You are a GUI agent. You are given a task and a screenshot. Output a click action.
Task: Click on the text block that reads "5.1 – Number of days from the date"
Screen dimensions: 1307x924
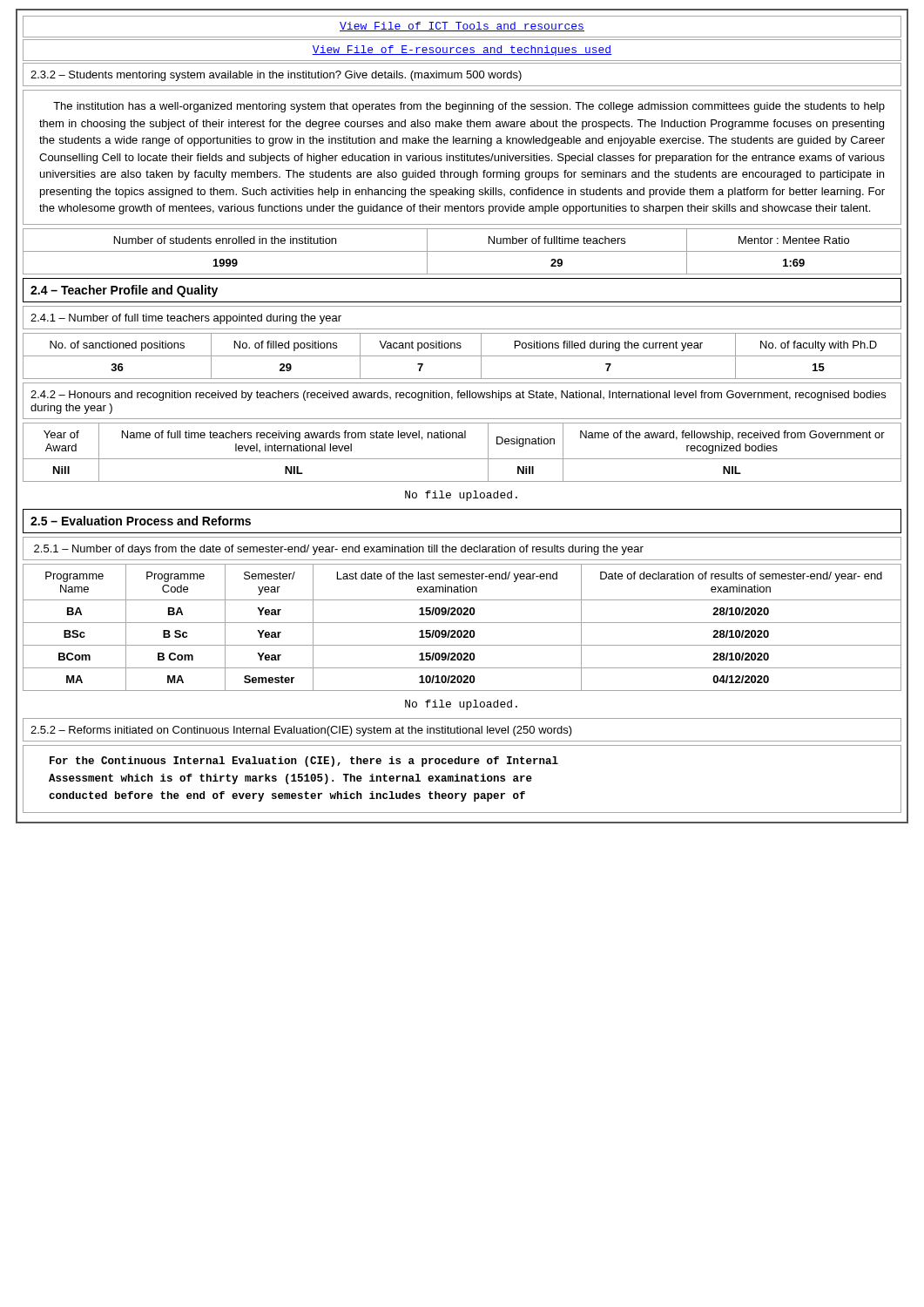point(337,548)
